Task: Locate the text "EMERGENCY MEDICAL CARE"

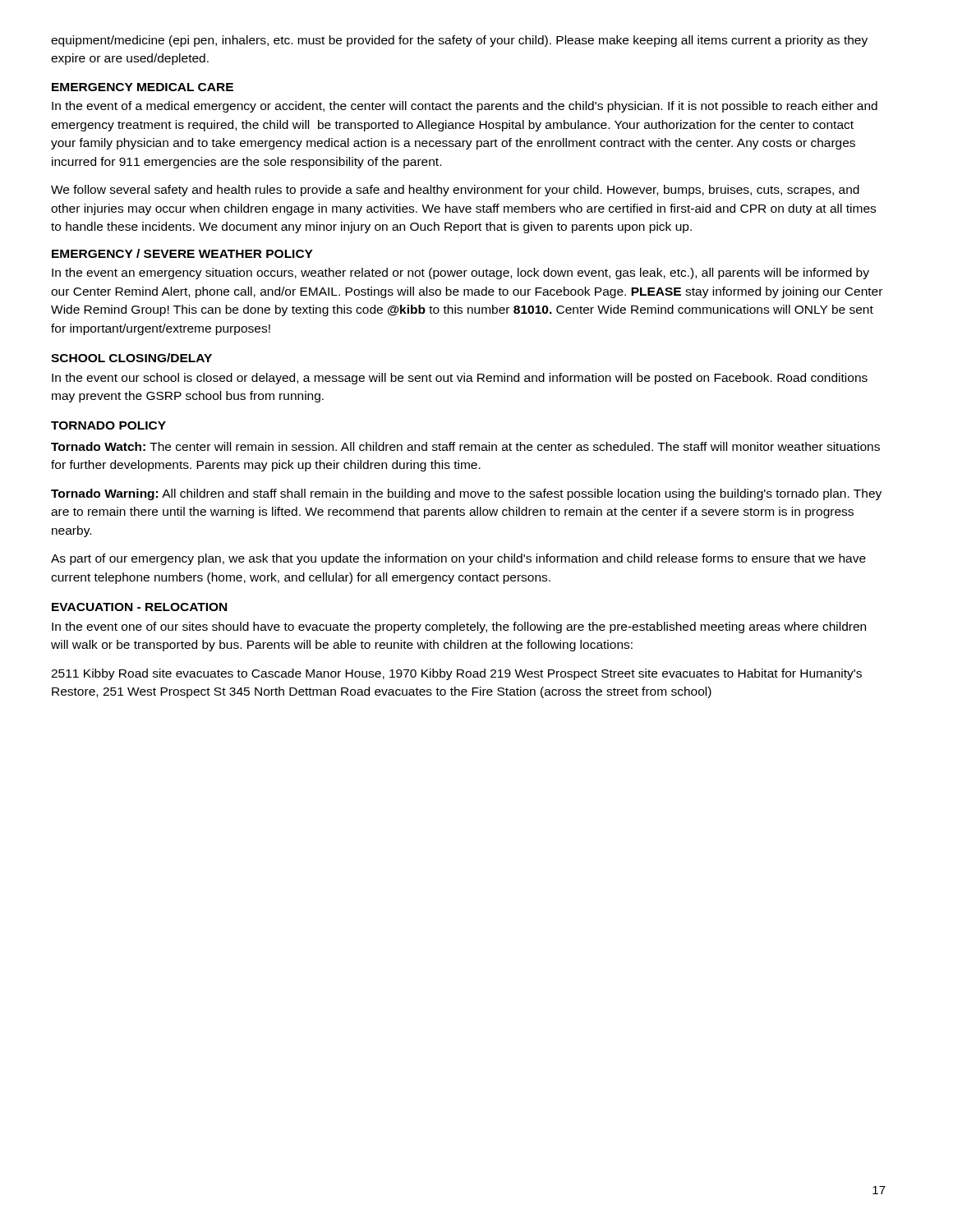Action: tap(142, 87)
